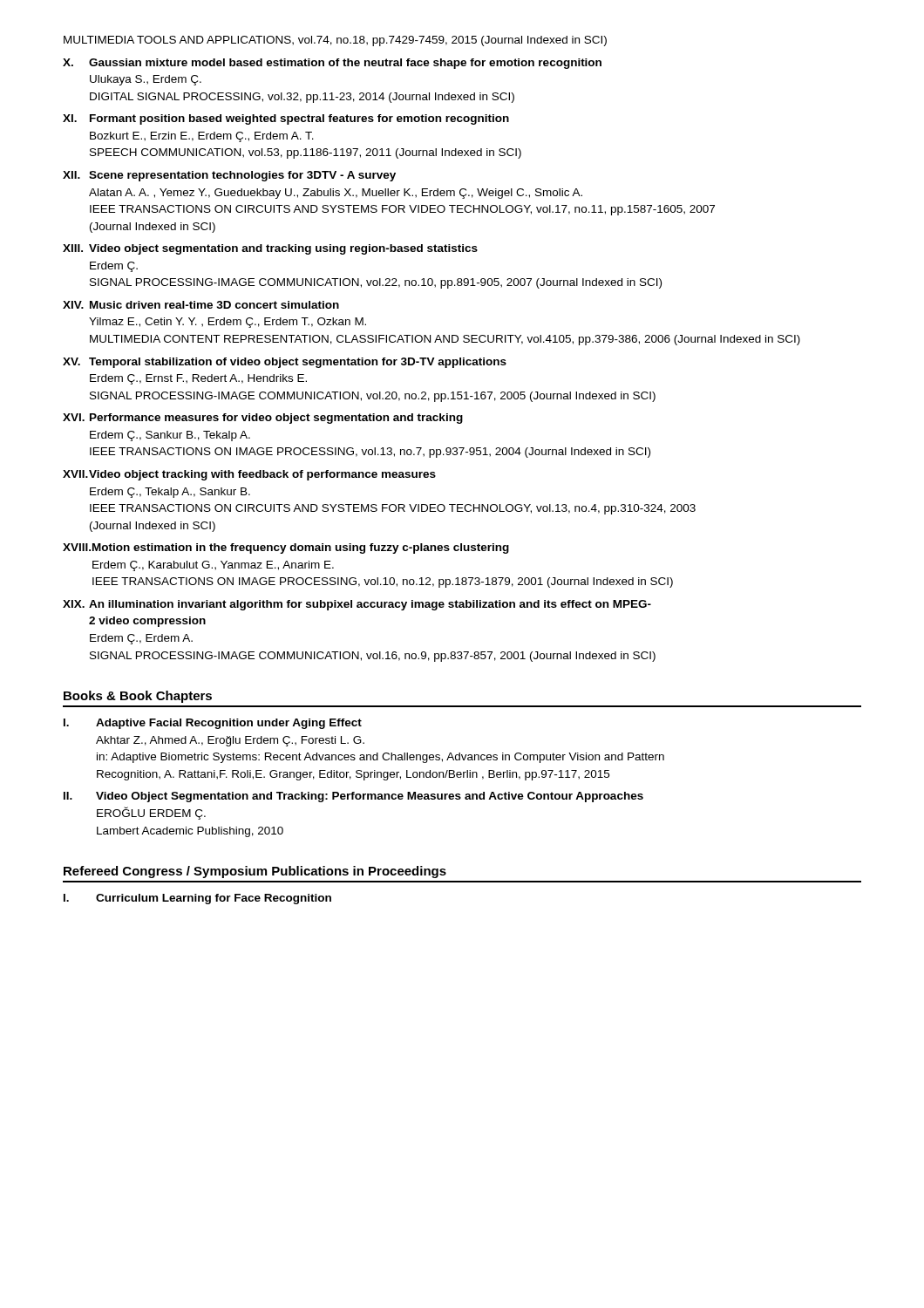Click on the block starting "XVI. Performance measures for video"

pyautogui.click(x=263, y=419)
